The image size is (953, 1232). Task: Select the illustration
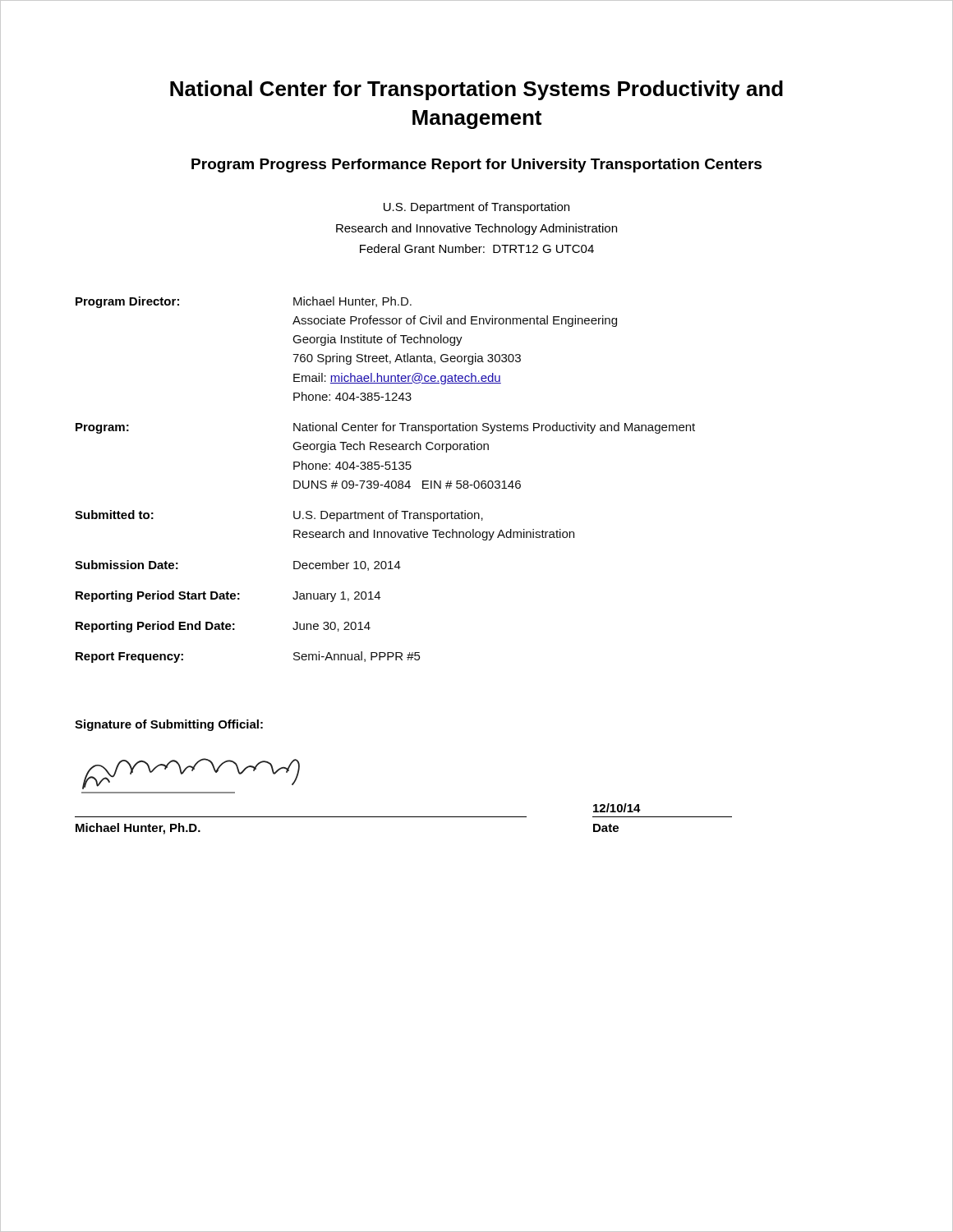point(476,772)
